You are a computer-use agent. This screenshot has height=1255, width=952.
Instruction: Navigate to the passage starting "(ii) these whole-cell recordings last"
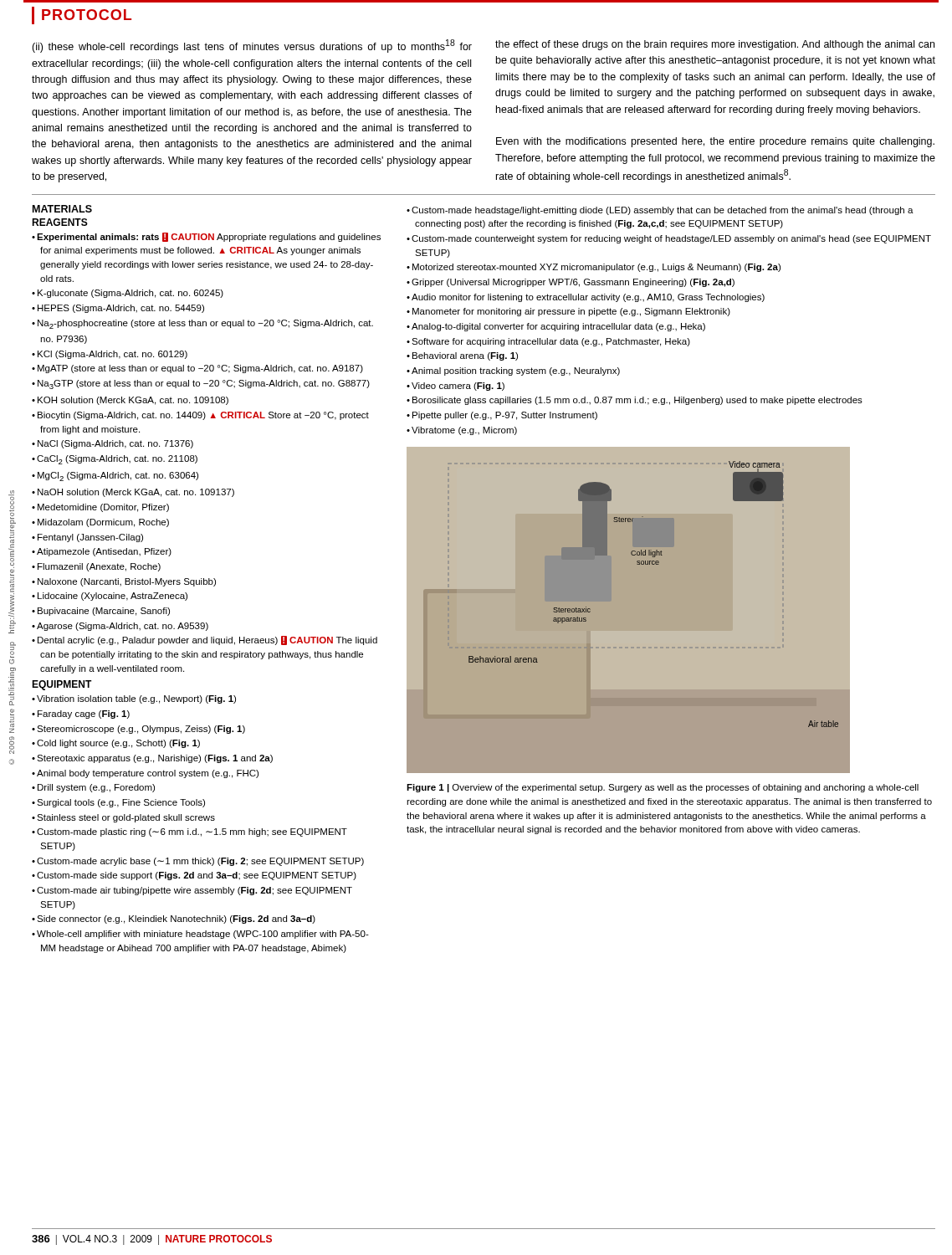click(x=252, y=111)
